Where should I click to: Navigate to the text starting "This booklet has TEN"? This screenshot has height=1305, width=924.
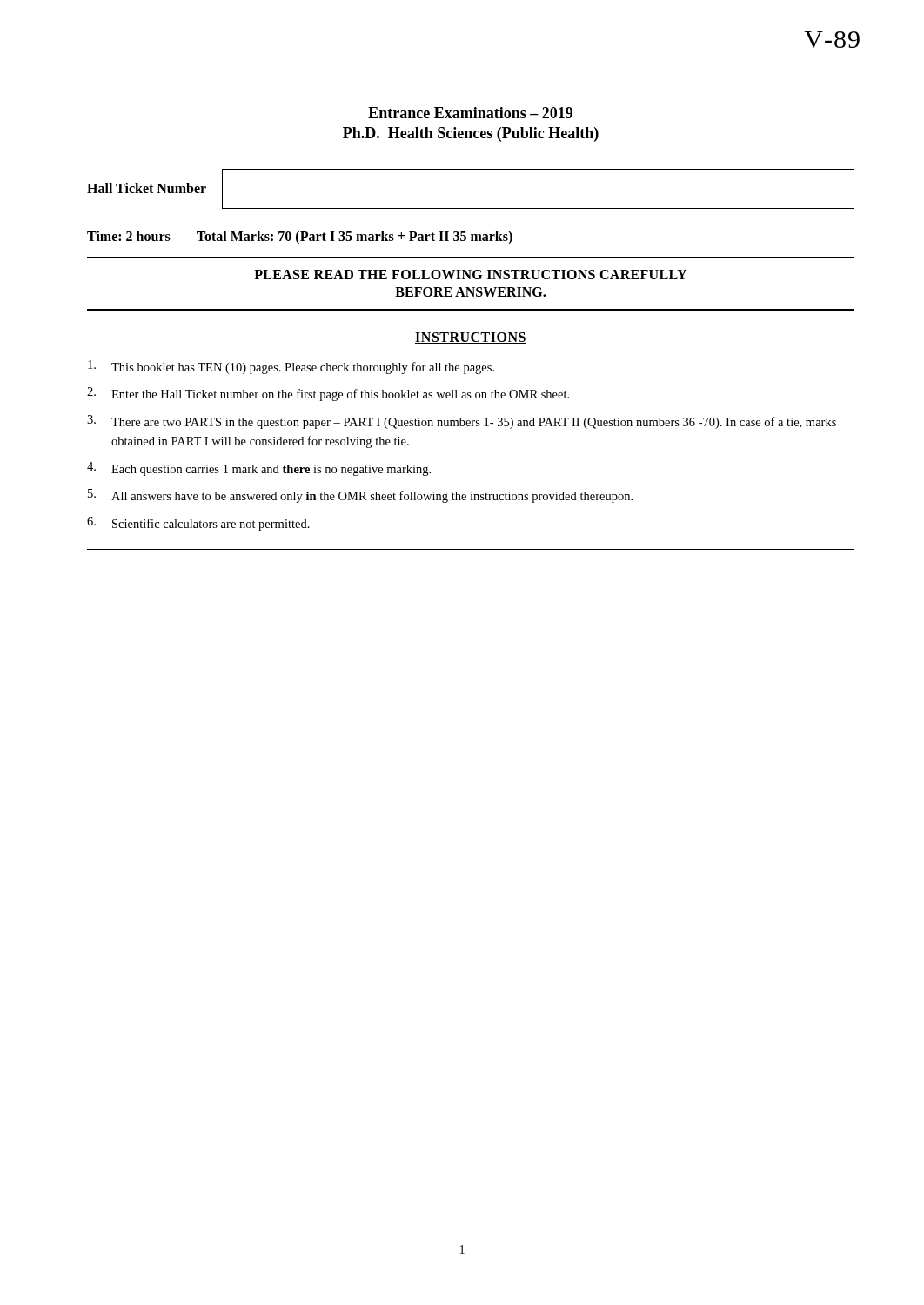pyautogui.click(x=471, y=367)
